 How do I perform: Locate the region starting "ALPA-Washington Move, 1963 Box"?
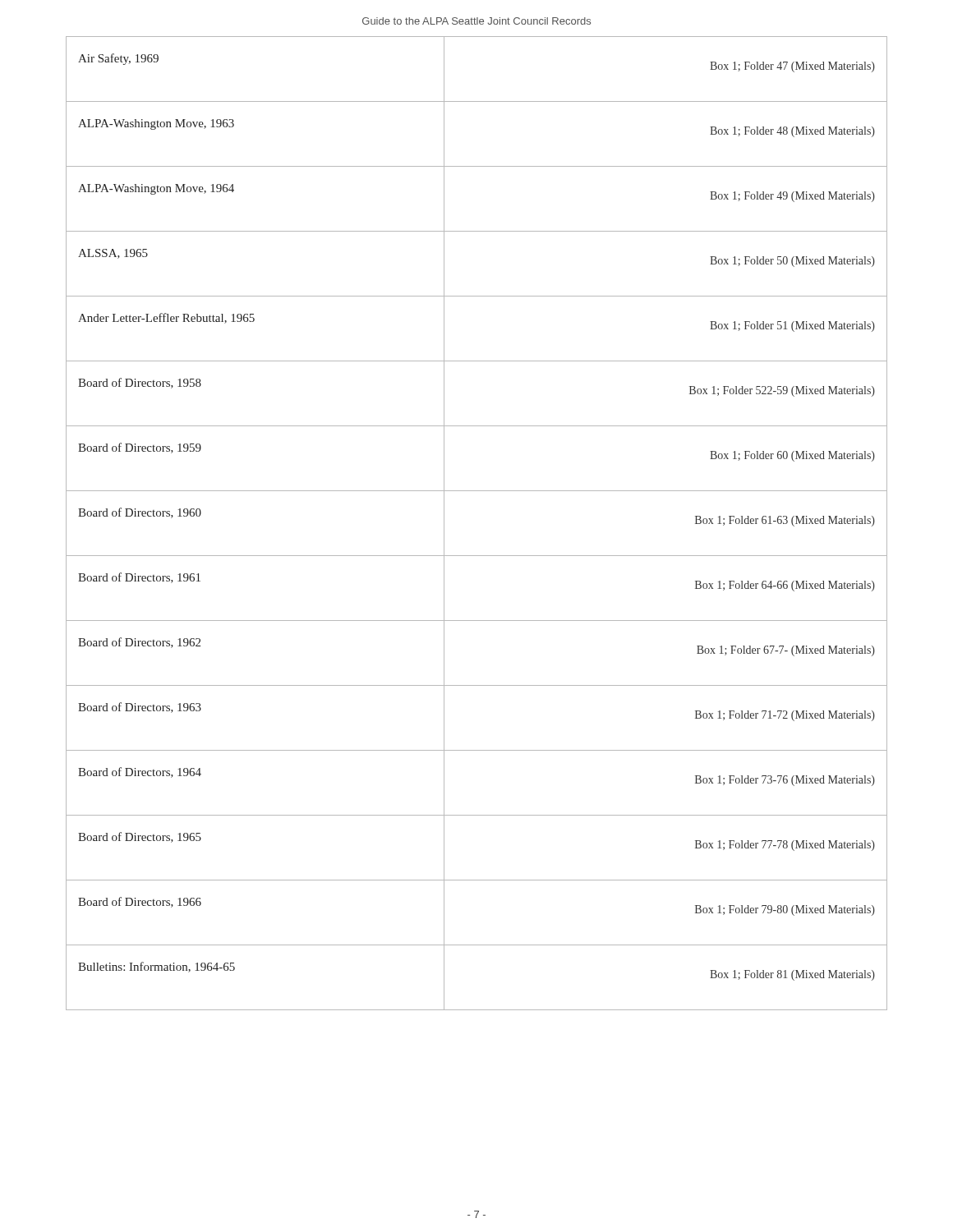click(476, 134)
